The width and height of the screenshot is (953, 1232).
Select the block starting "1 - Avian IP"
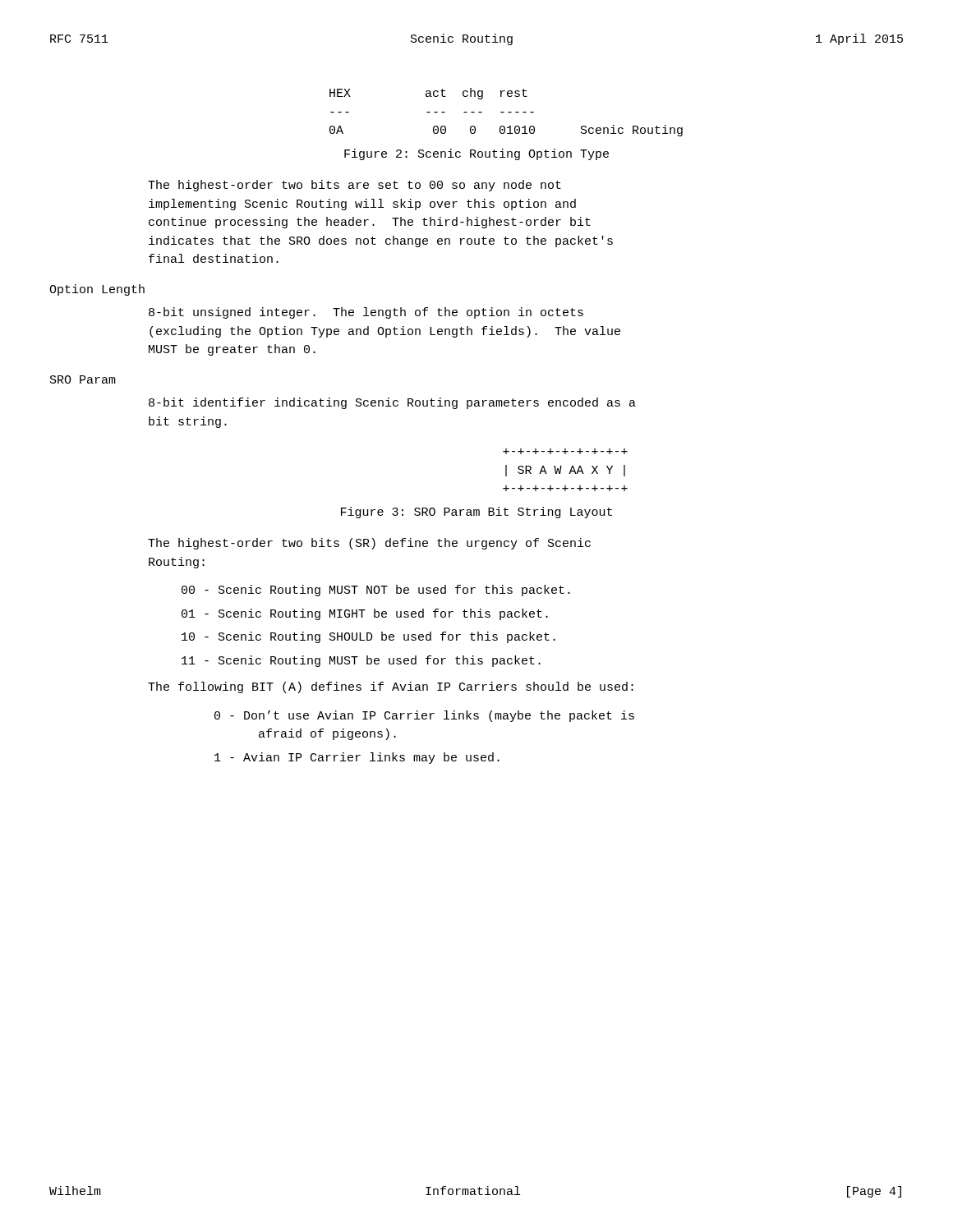coord(358,758)
